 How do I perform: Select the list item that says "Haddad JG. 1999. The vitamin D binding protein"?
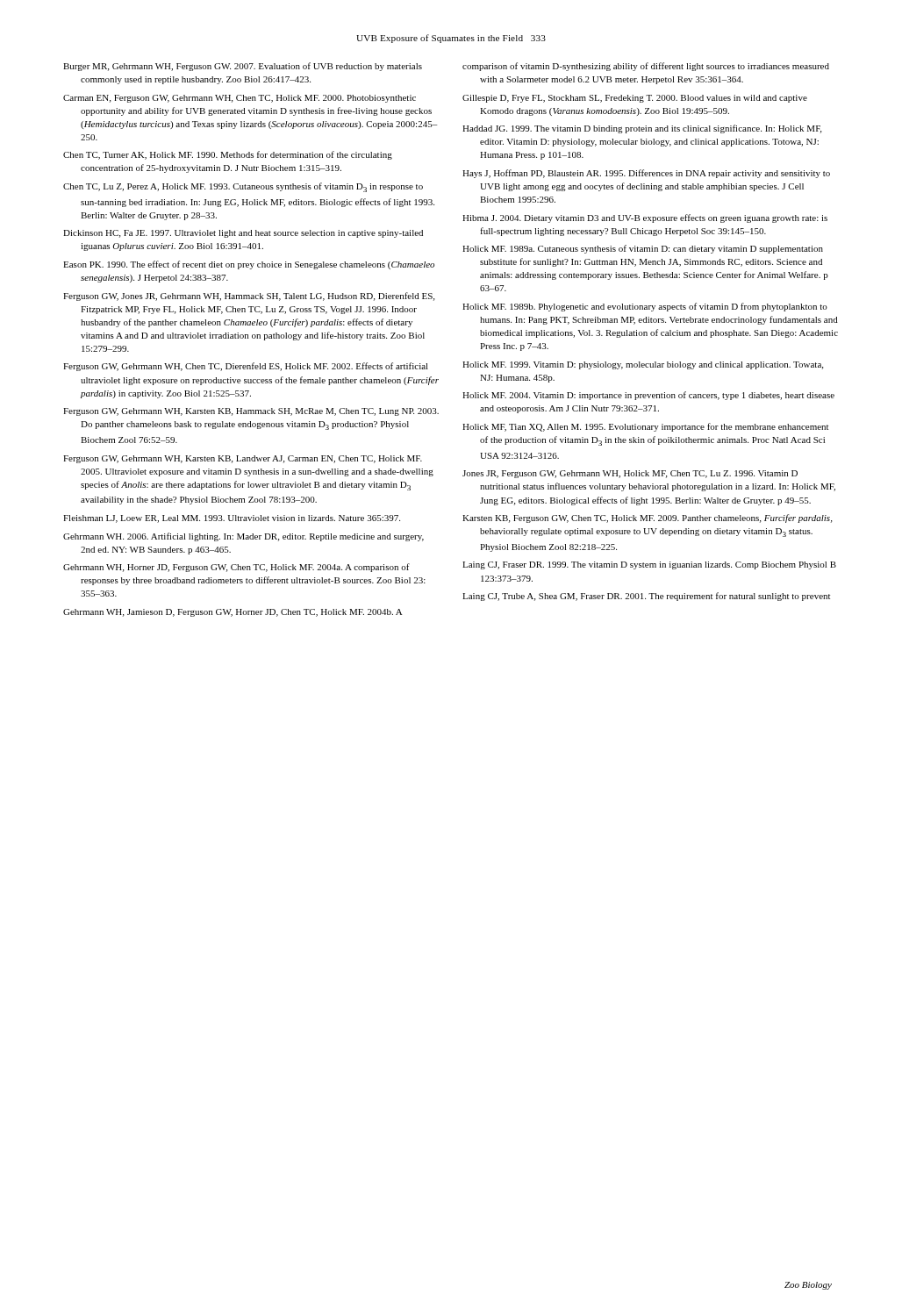(x=642, y=142)
